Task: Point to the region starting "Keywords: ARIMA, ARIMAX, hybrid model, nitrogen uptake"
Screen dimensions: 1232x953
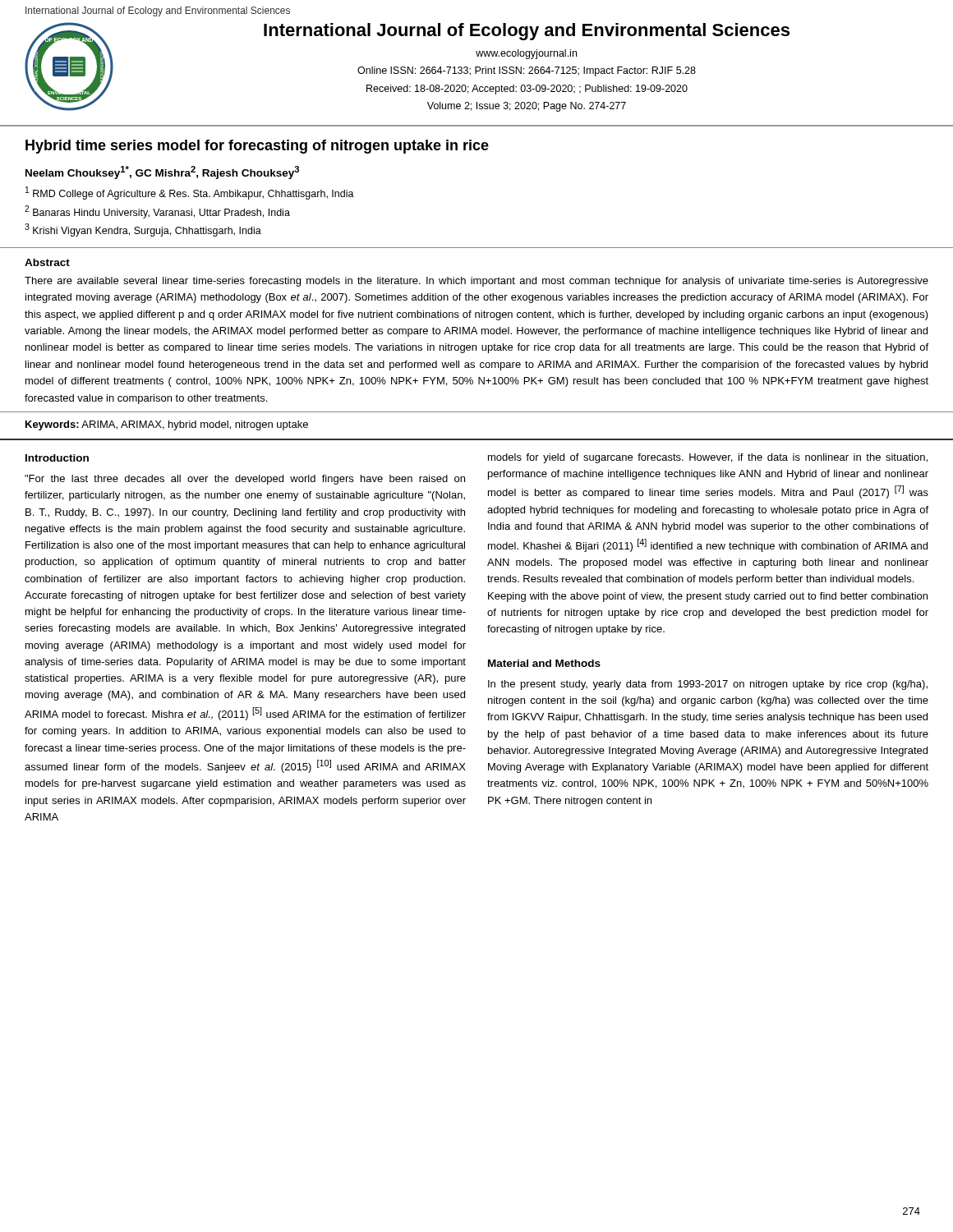Action: 167,424
